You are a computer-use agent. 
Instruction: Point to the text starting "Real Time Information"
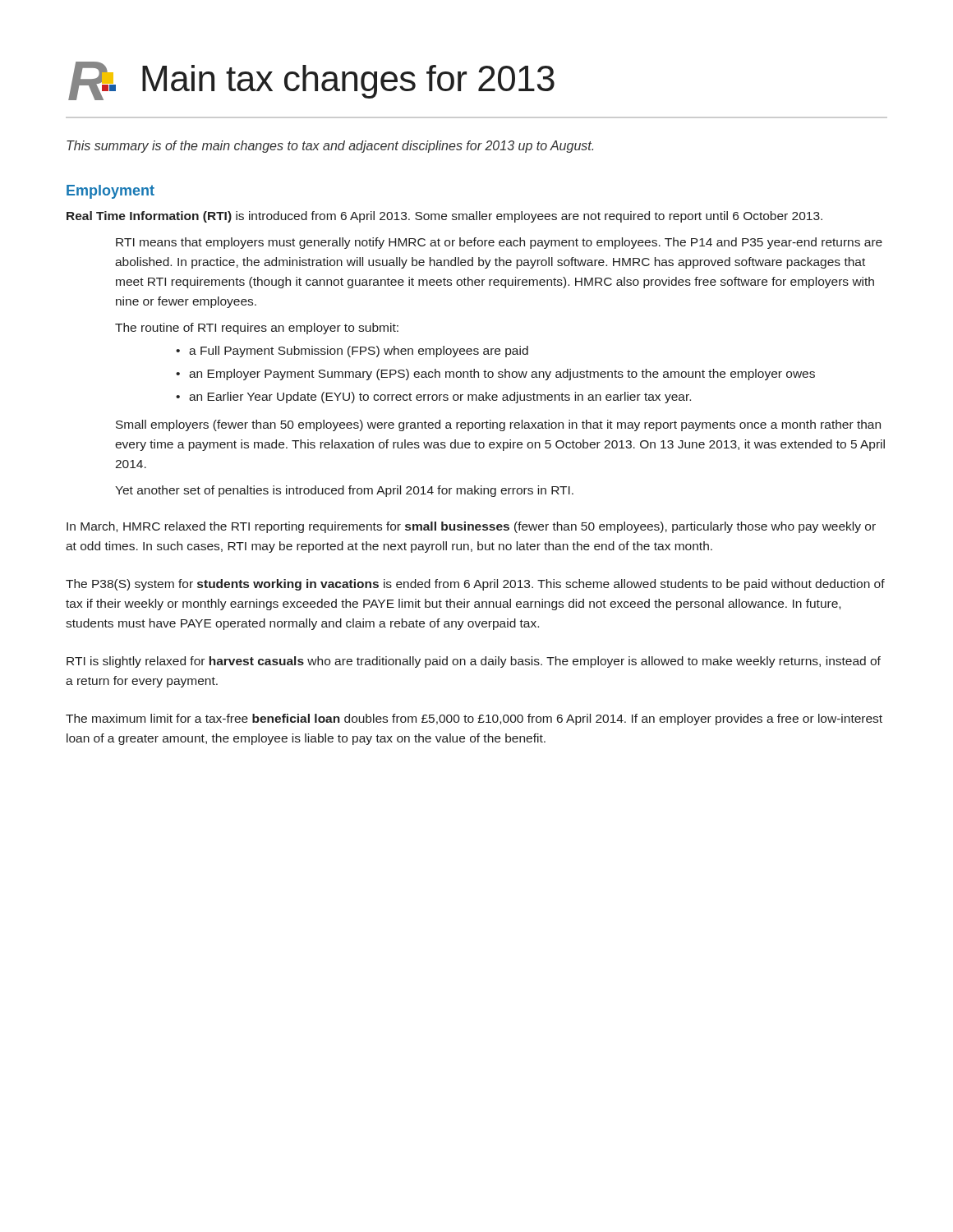point(476,272)
